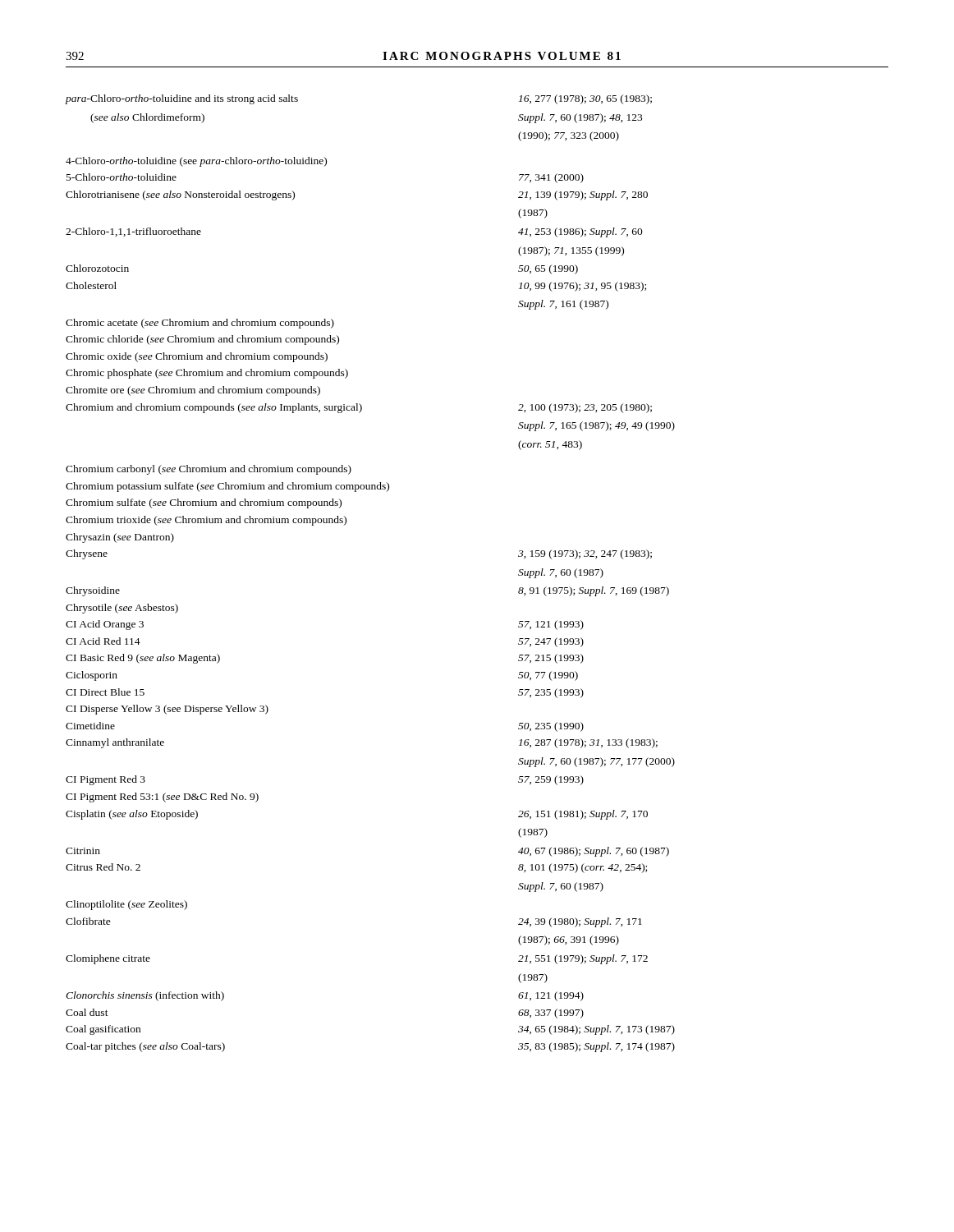Where is the passage that starts "CI Acid Orange"?
The image size is (954, 1232).
click(105, 626)
